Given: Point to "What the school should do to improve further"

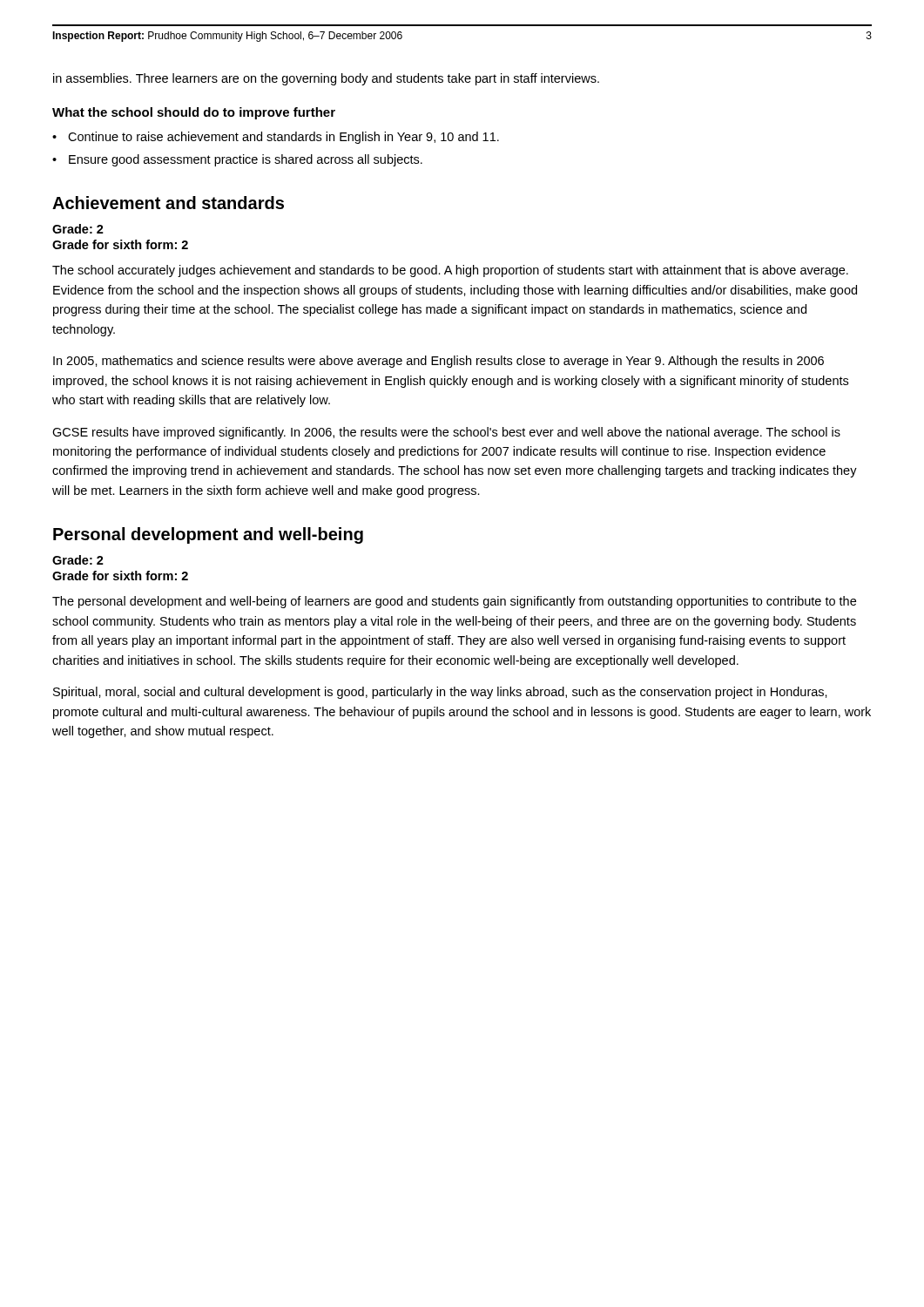Looking at the screenshot, I should [194, 112].
